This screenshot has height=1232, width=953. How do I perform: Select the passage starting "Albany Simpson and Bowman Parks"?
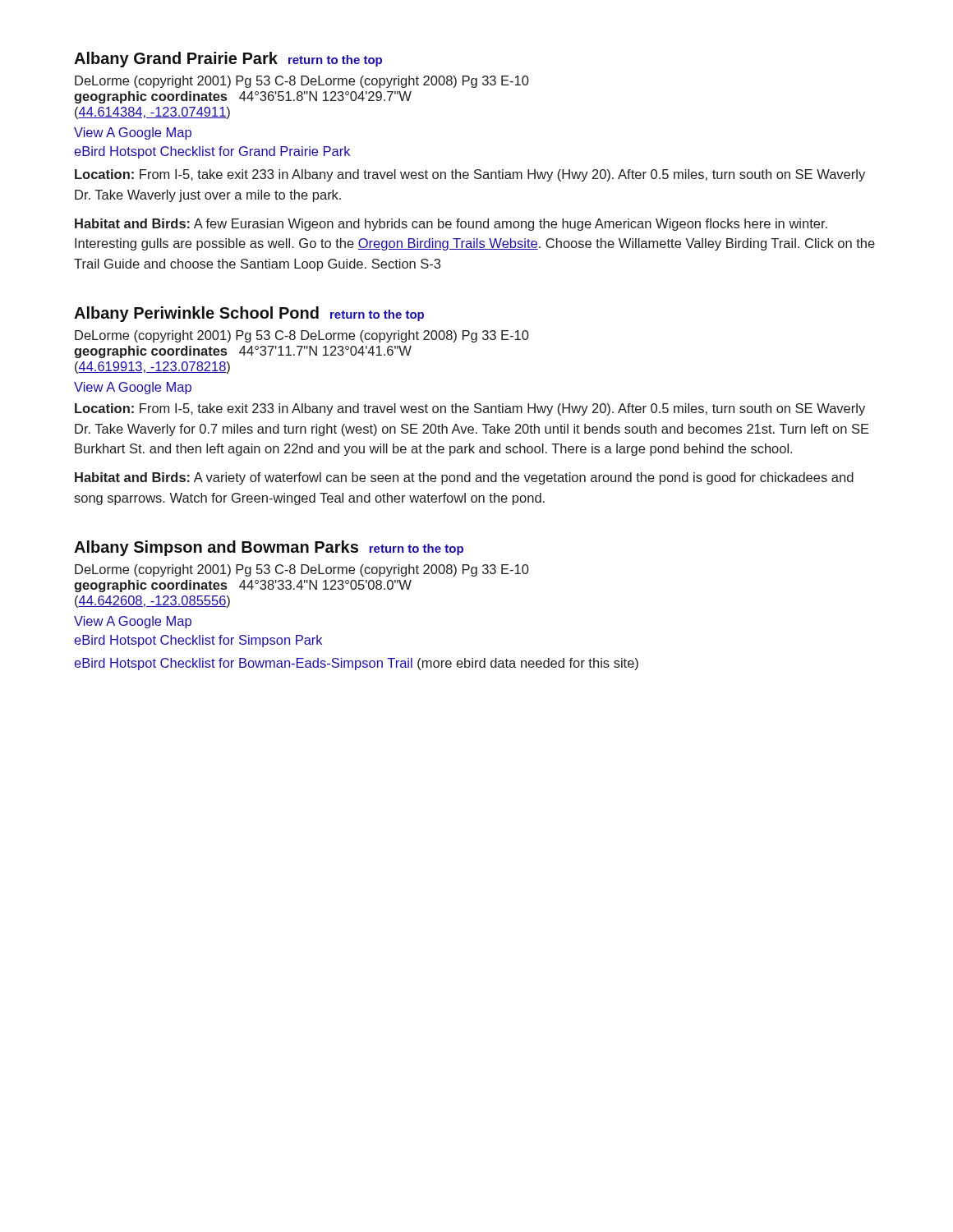269,547
